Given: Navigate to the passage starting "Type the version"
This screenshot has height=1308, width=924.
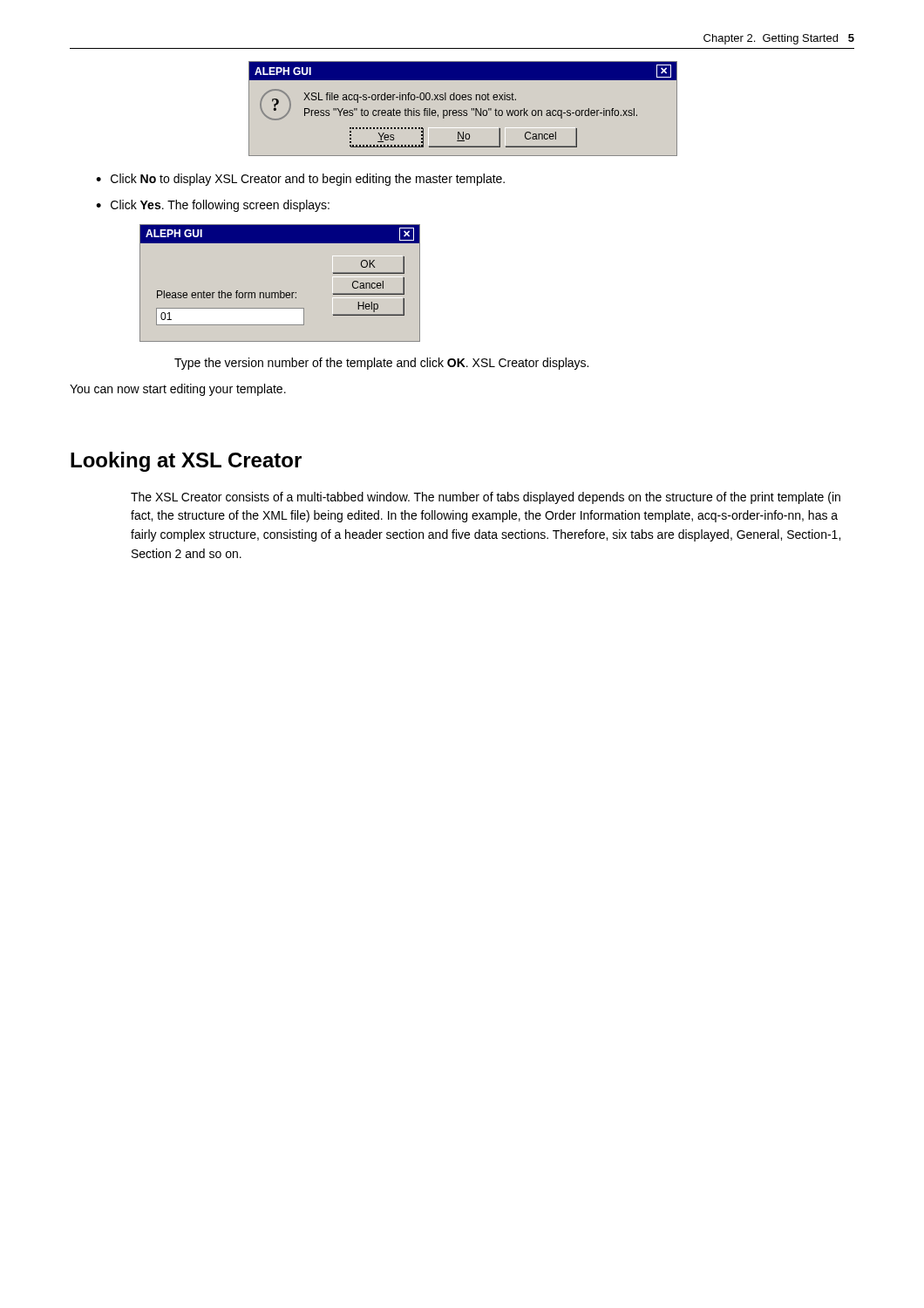Looking at the screenshot, I should point(382,362).
